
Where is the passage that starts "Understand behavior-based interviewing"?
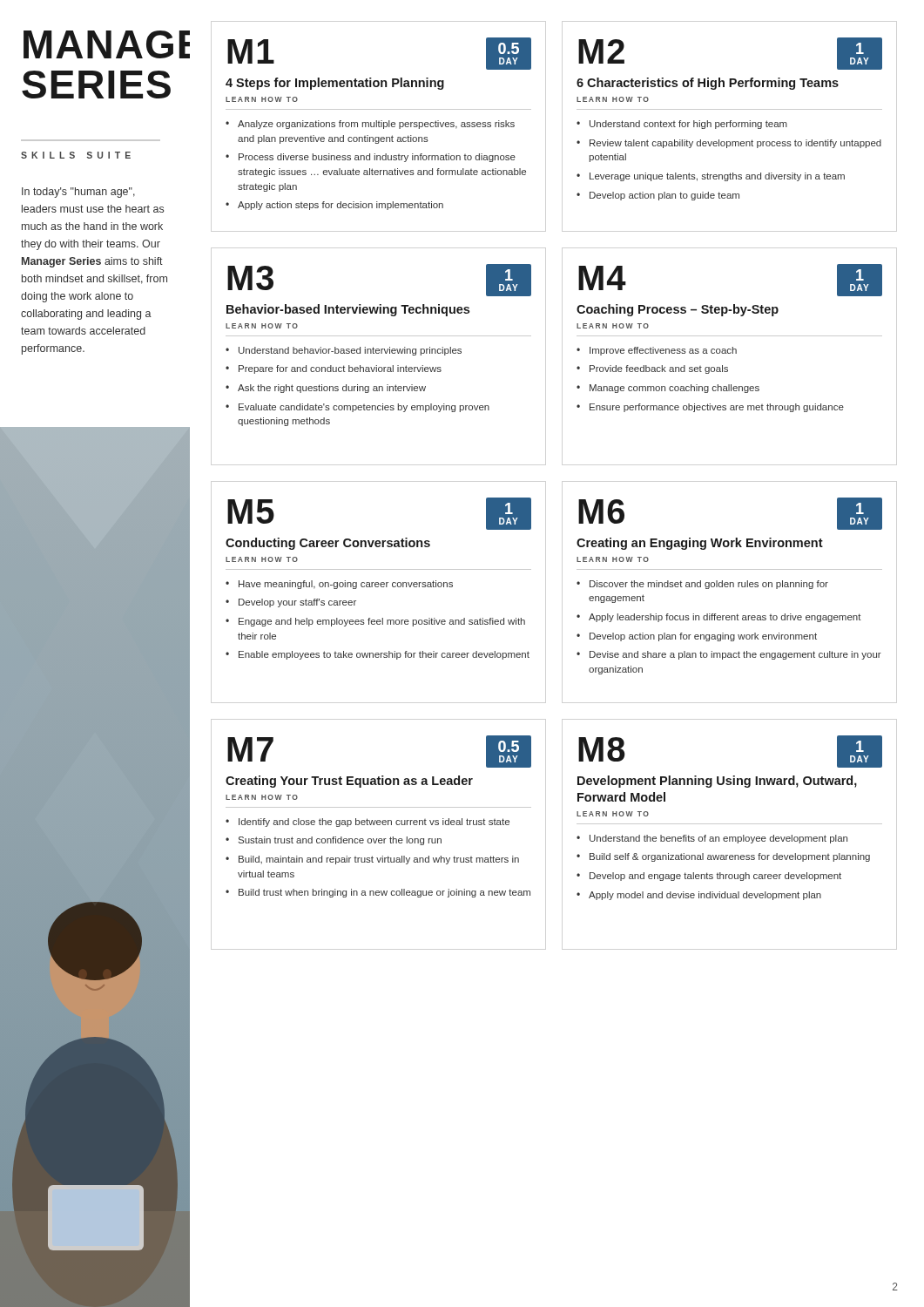coord(350,350)
